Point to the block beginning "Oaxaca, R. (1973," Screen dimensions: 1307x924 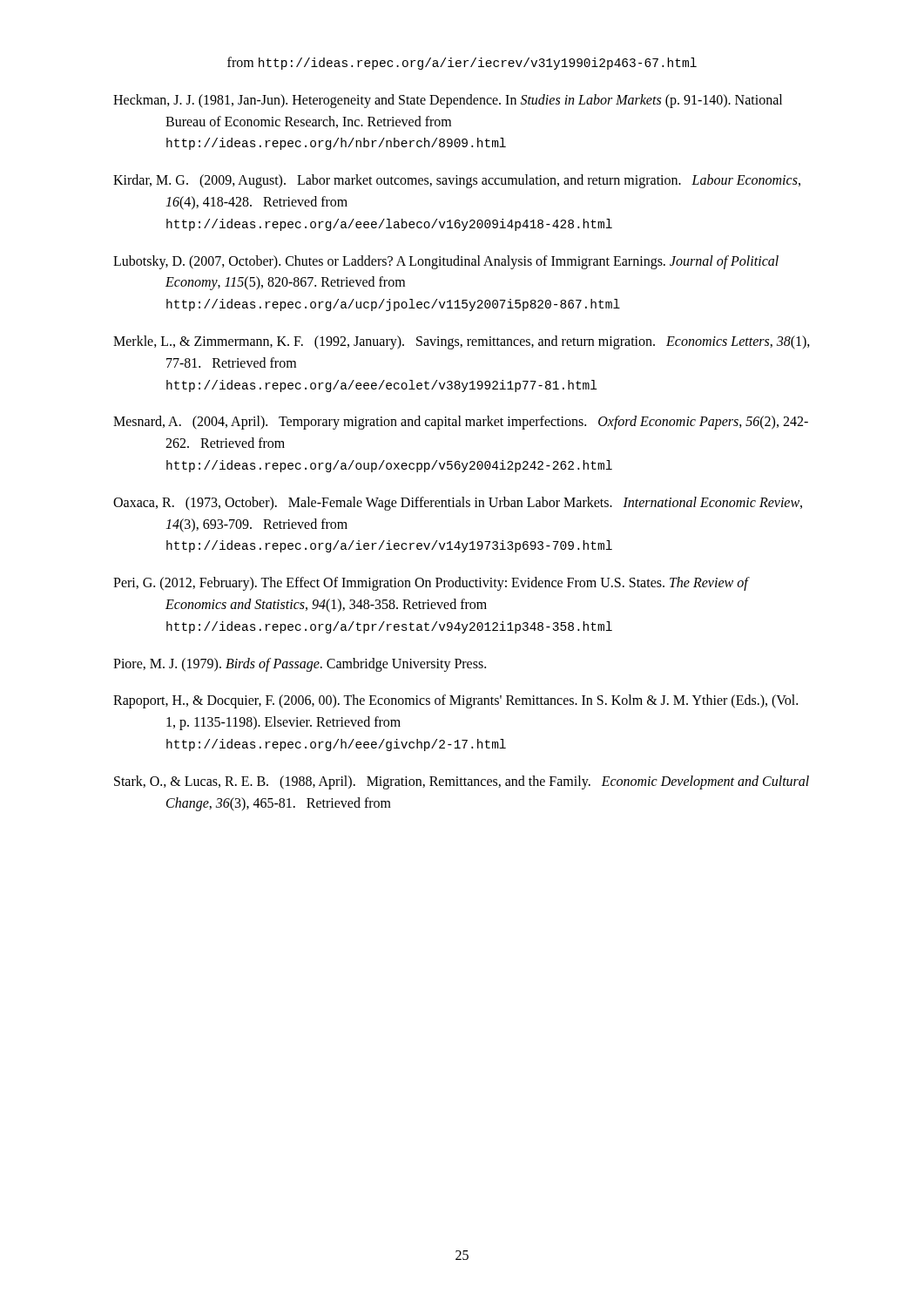click(x=458, y=504)
